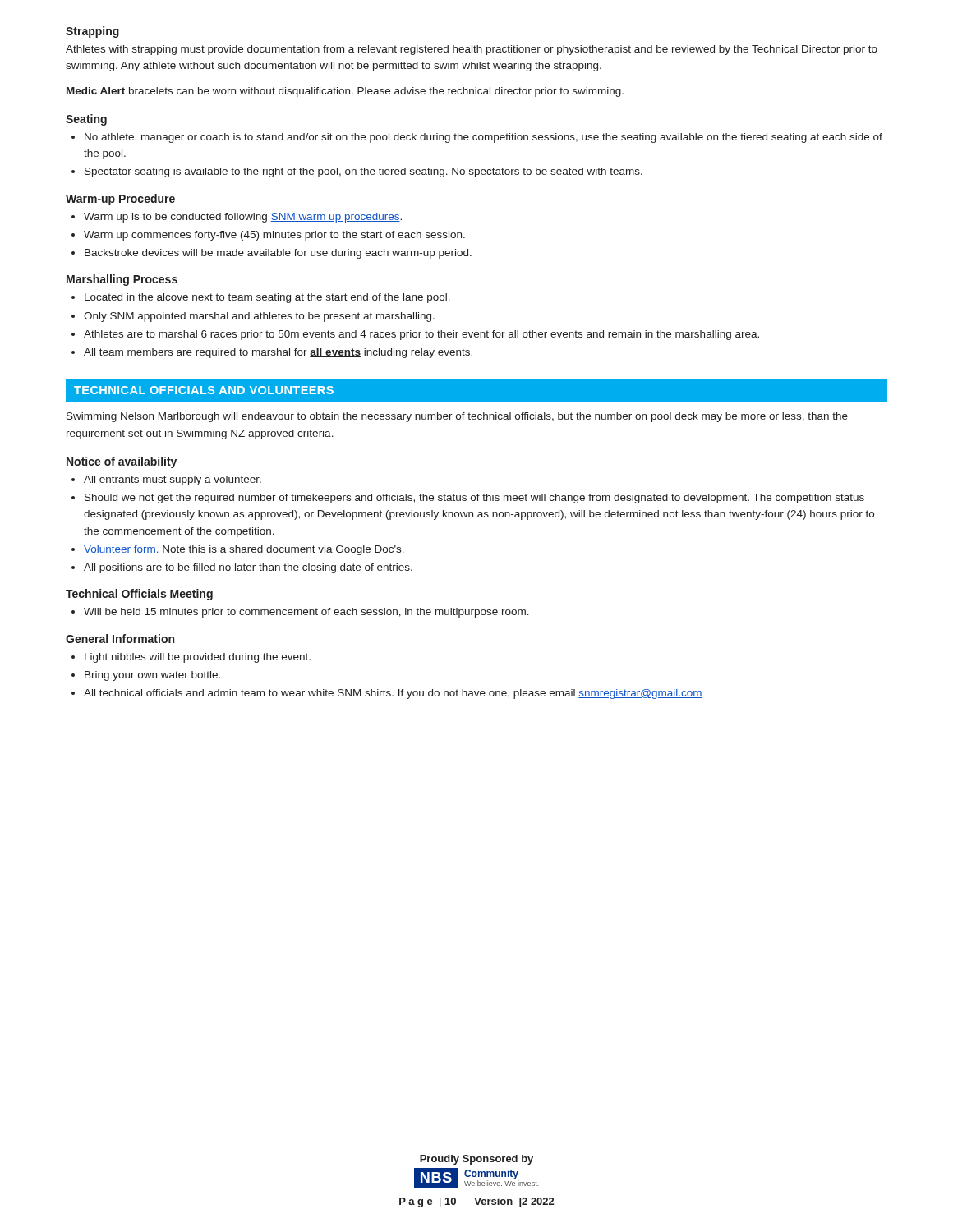Point to the passage starting "TECHNICAL OFFICIALS AND"
The height and width of the screenshot is (1232, 953).
(x=204, y=390)
